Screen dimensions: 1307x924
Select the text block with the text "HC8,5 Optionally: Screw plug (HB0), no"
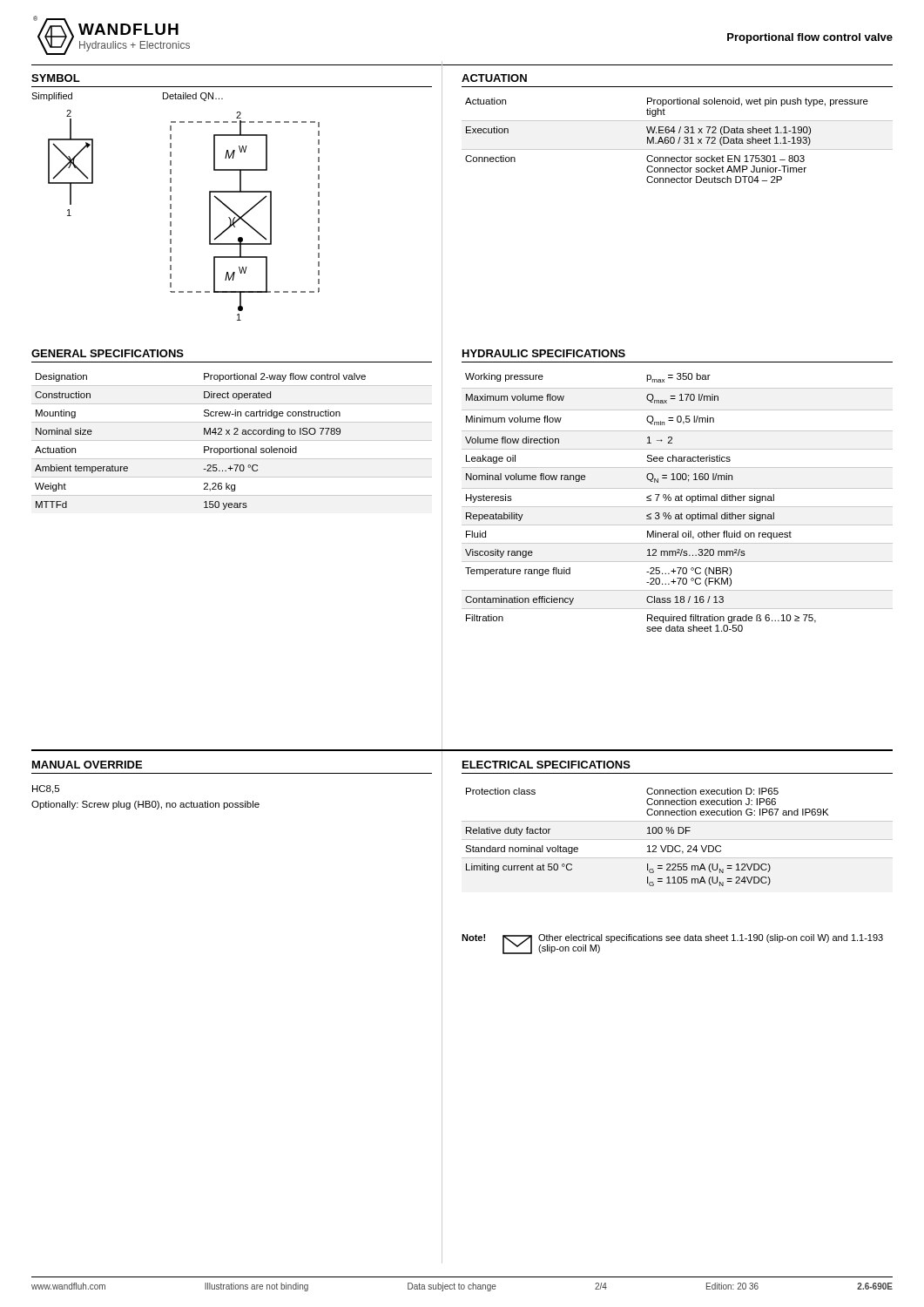pyautogui.click(x=145, y=797)
